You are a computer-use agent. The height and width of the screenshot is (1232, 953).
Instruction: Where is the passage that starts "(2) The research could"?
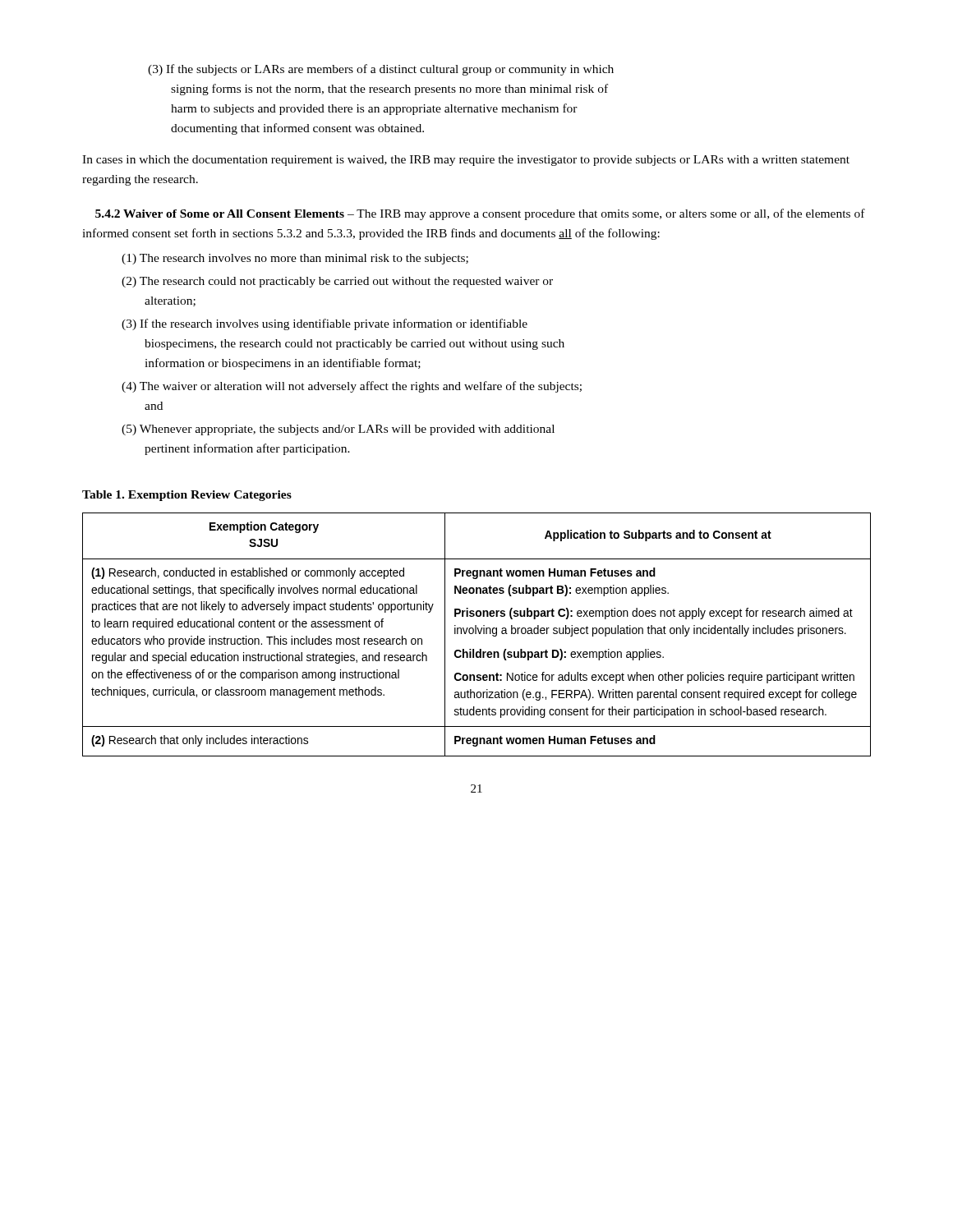pyautogui.click(x=496, y=292)
